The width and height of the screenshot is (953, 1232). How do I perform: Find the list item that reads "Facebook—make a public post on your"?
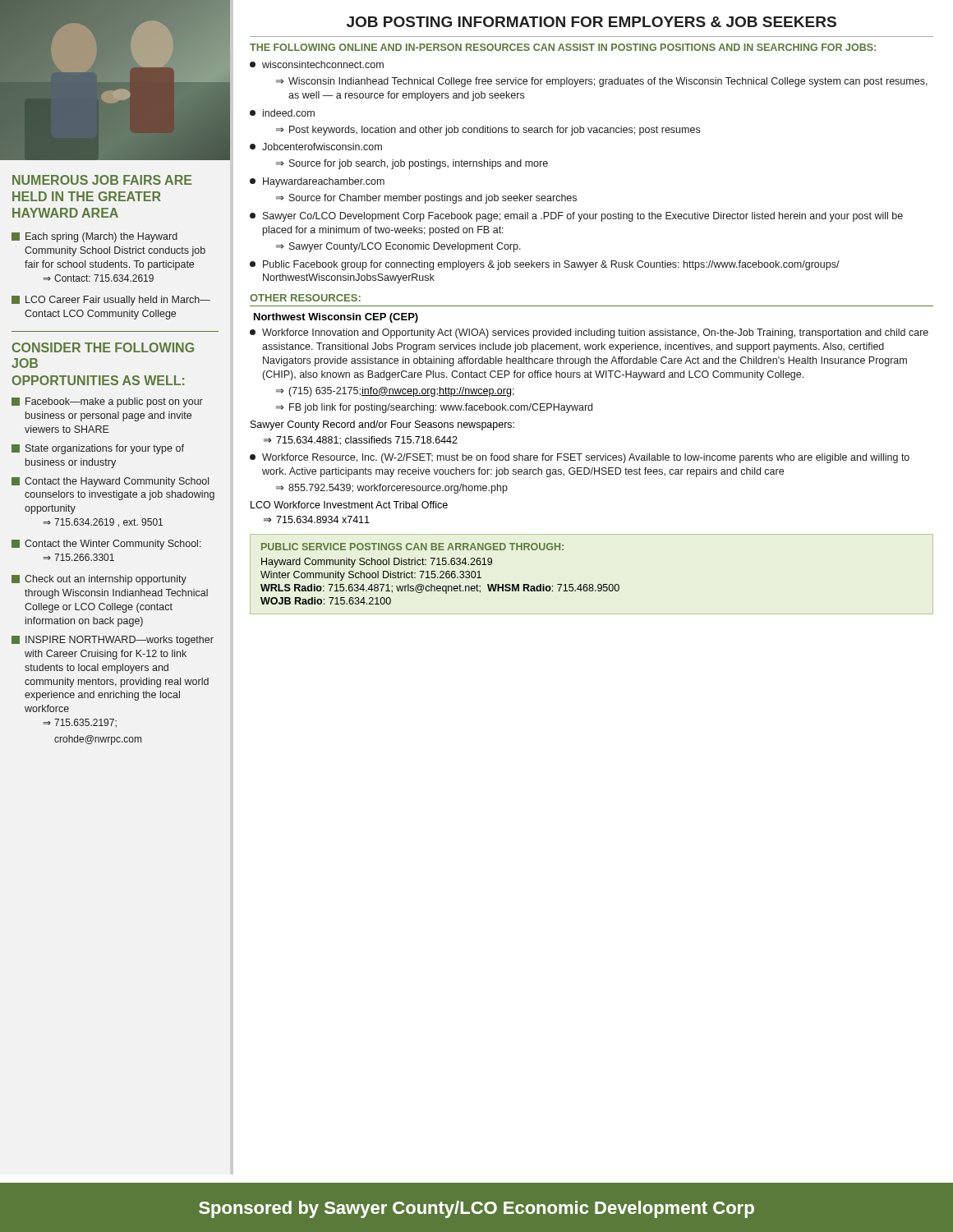pos(115,416)
